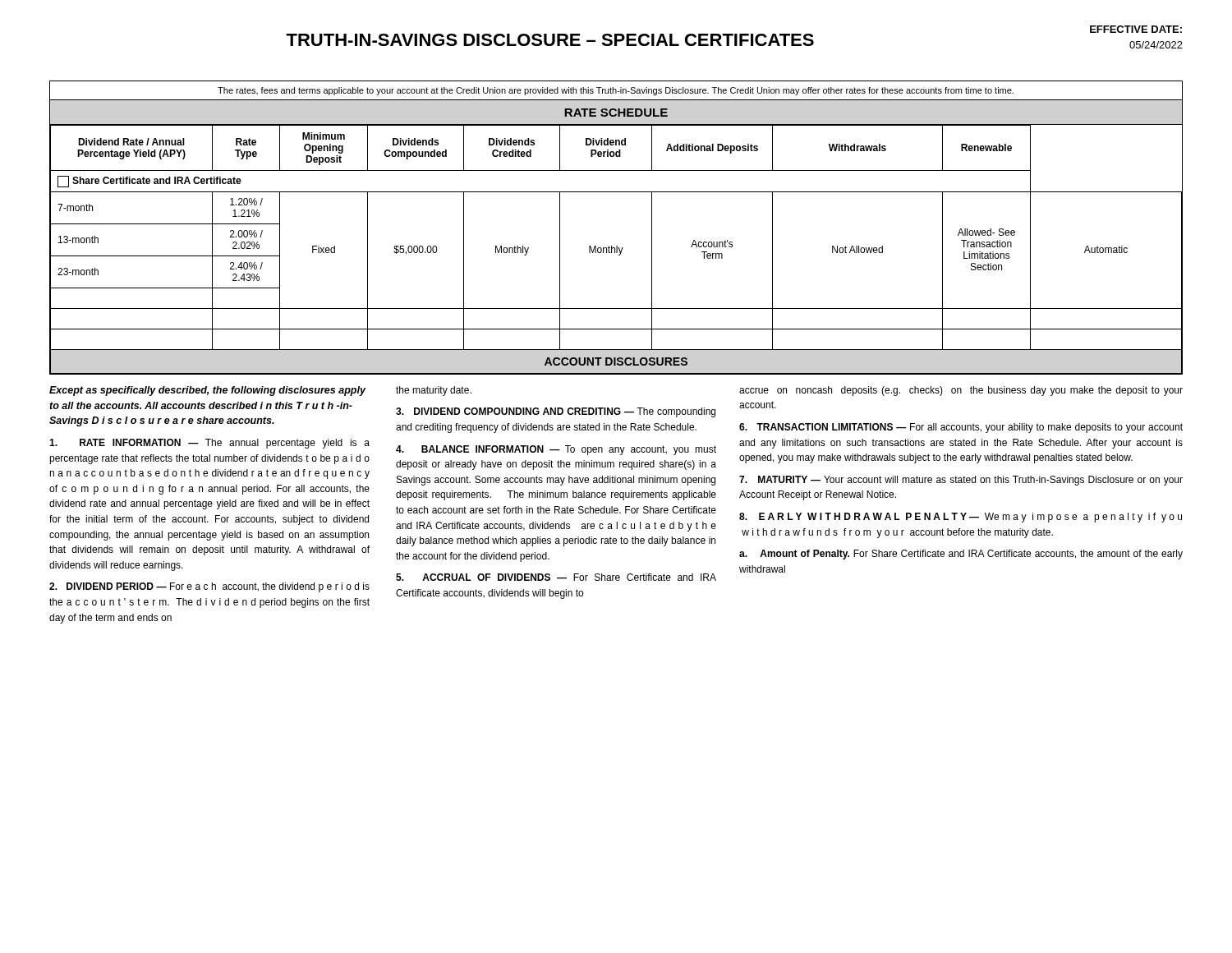Find the text block that reads "BALANCE INFORMATION — To"
This screenshot has height=953, width=1232.
click(x=556, y=503)
